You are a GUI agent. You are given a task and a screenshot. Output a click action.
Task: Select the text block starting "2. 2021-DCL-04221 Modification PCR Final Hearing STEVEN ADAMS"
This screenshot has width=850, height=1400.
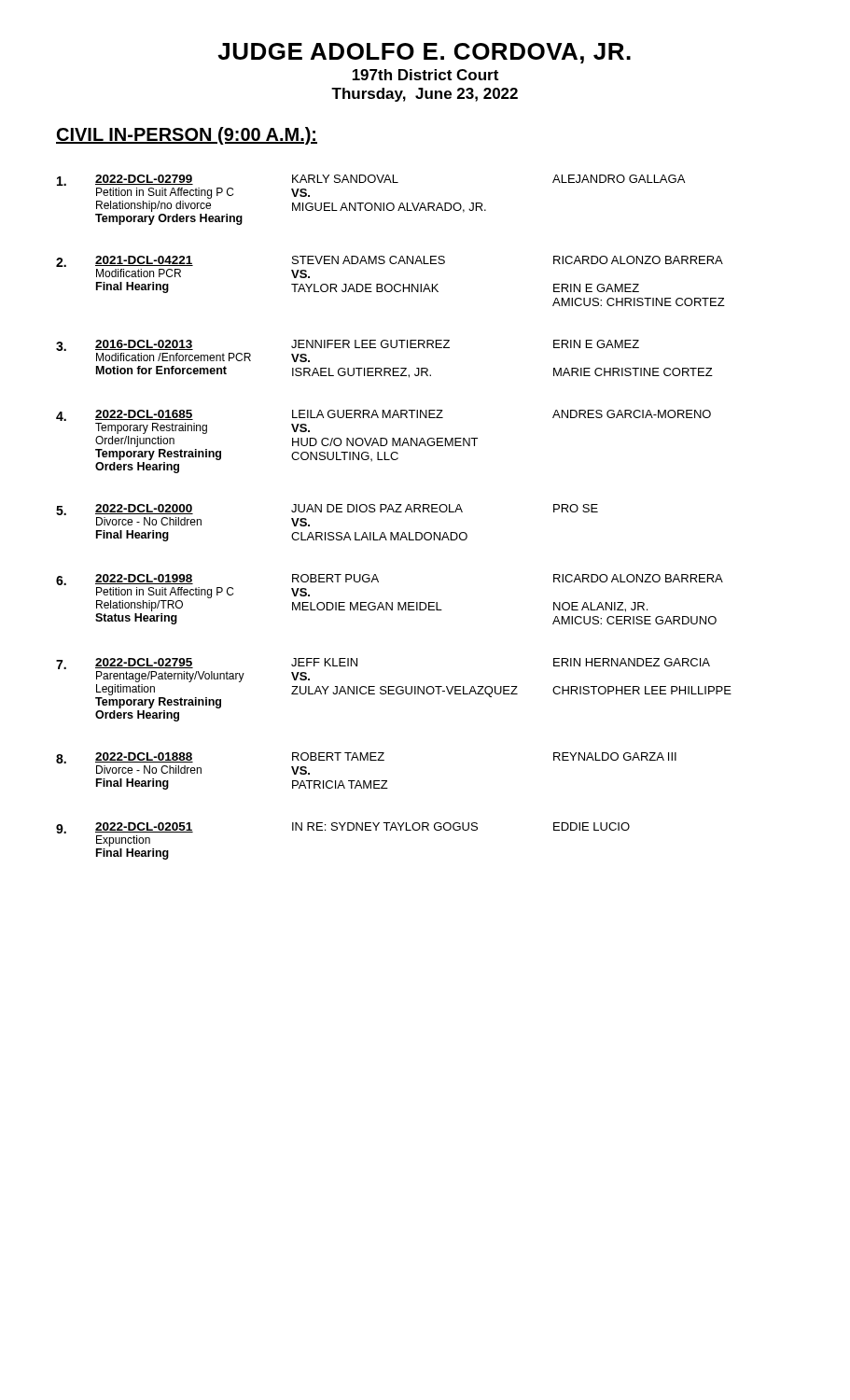[425, 281]
